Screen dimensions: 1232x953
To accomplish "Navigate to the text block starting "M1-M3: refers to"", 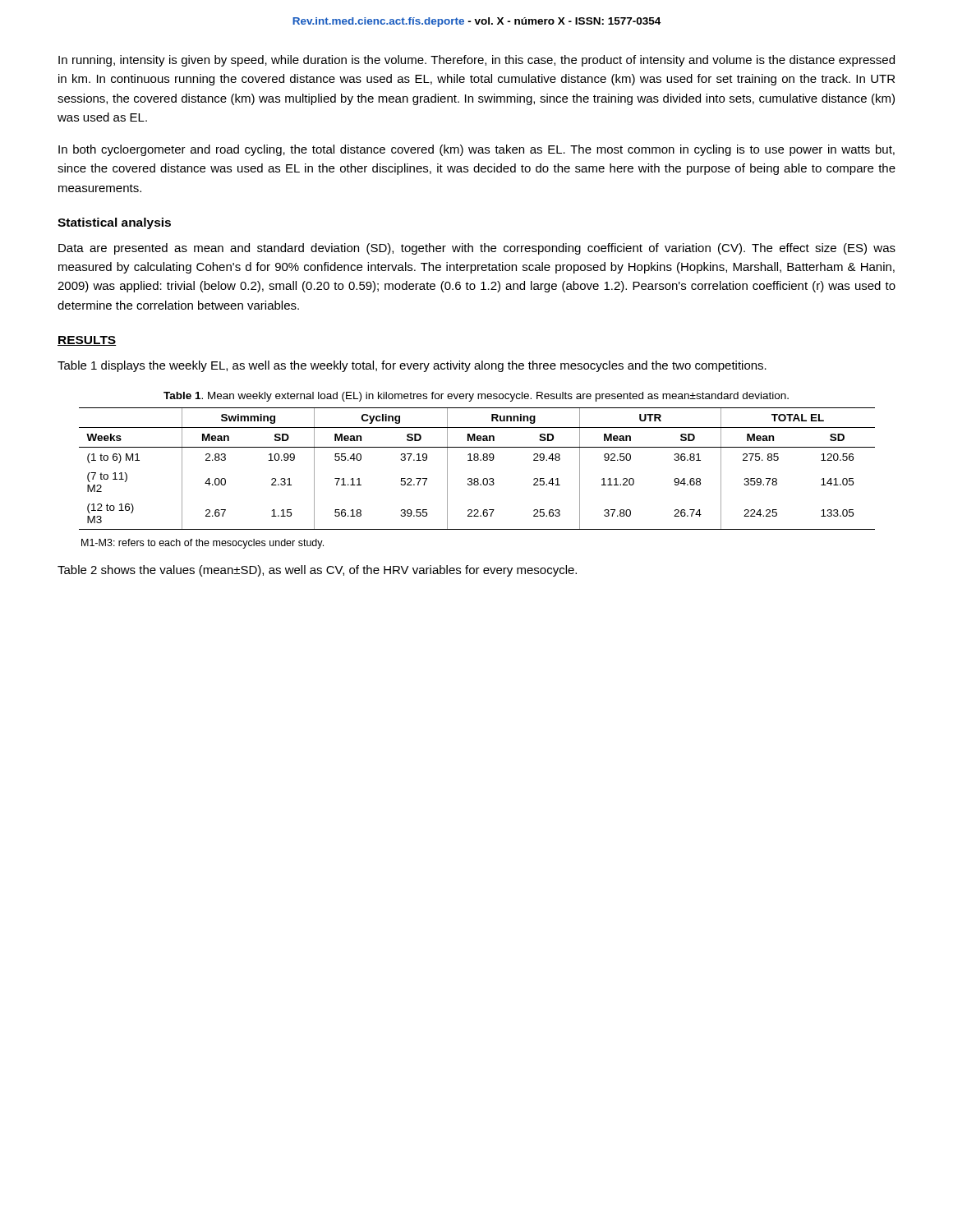I will 203,543.
